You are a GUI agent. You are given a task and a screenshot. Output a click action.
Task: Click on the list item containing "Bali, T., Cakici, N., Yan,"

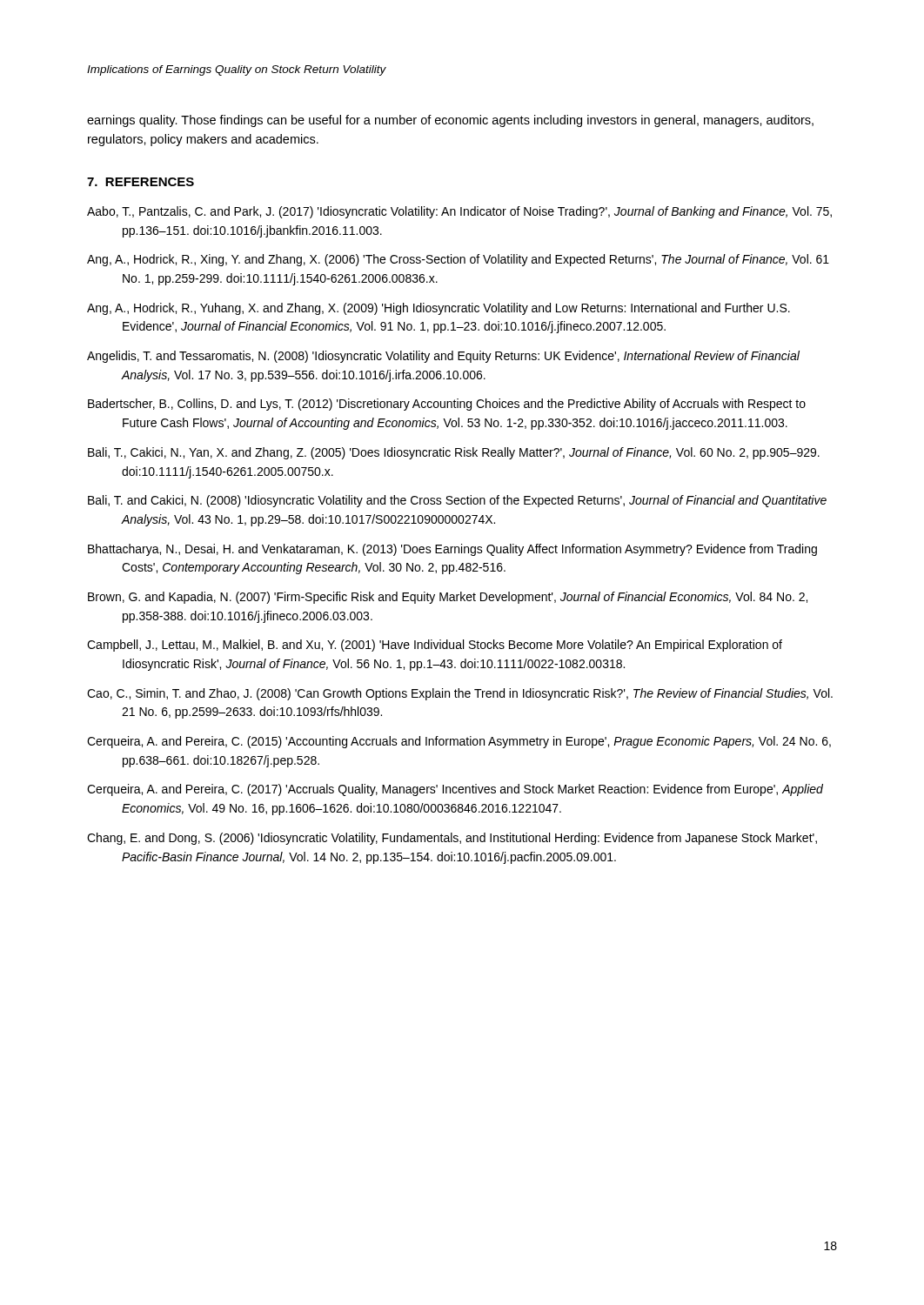coord(454,462)
